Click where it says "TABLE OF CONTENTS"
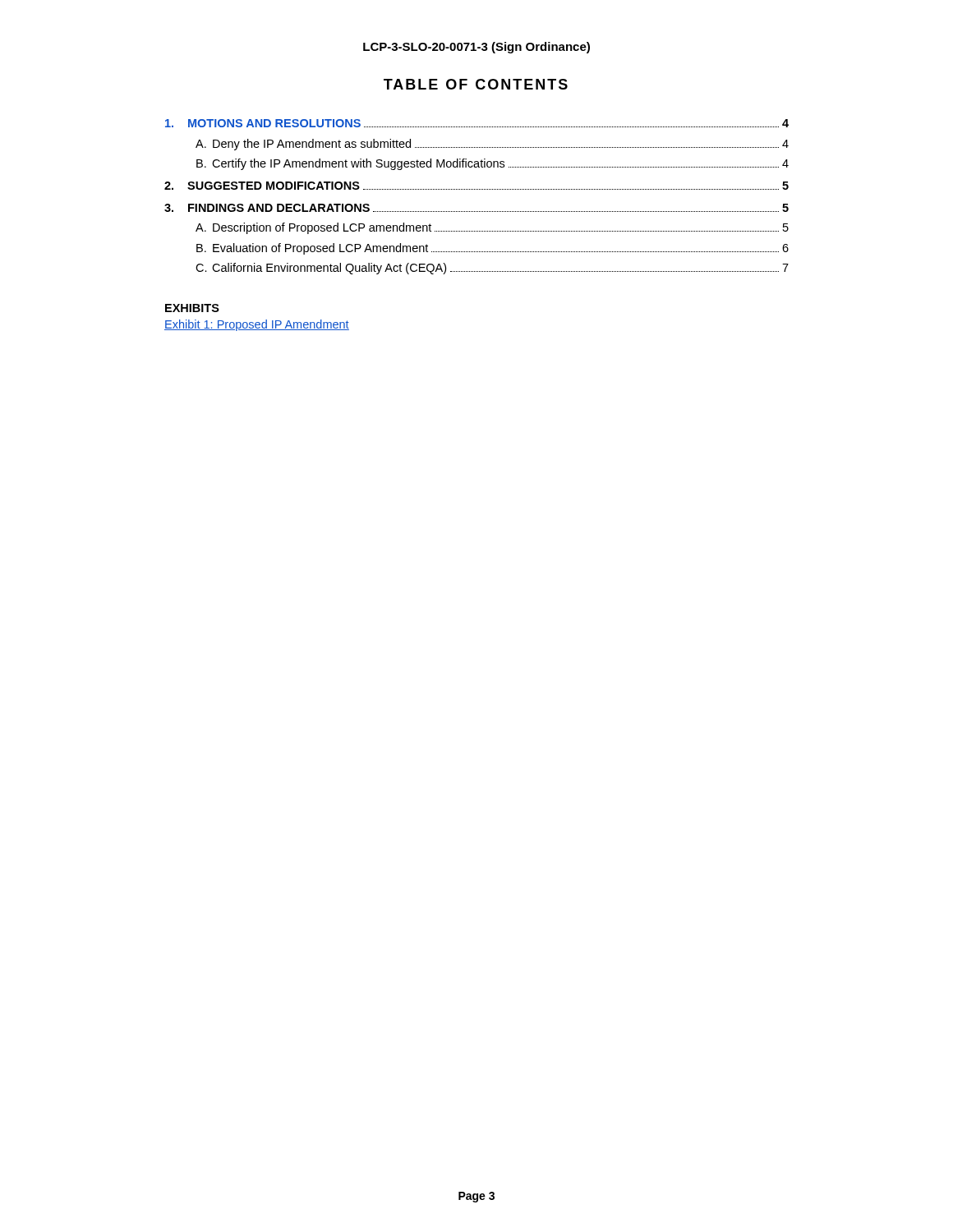 click(x=476, y=85)
